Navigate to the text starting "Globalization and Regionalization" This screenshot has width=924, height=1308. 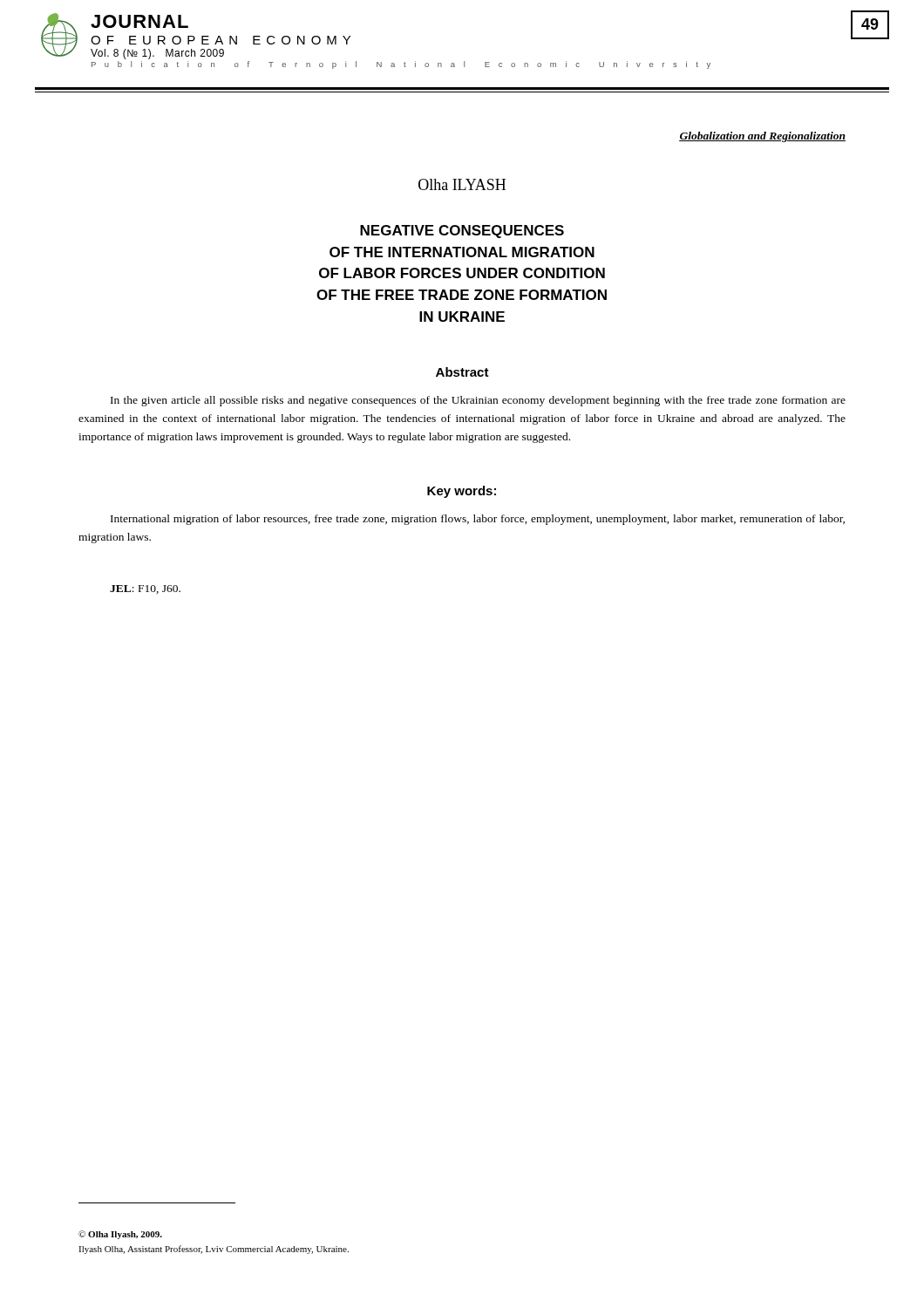click(762, 136)
